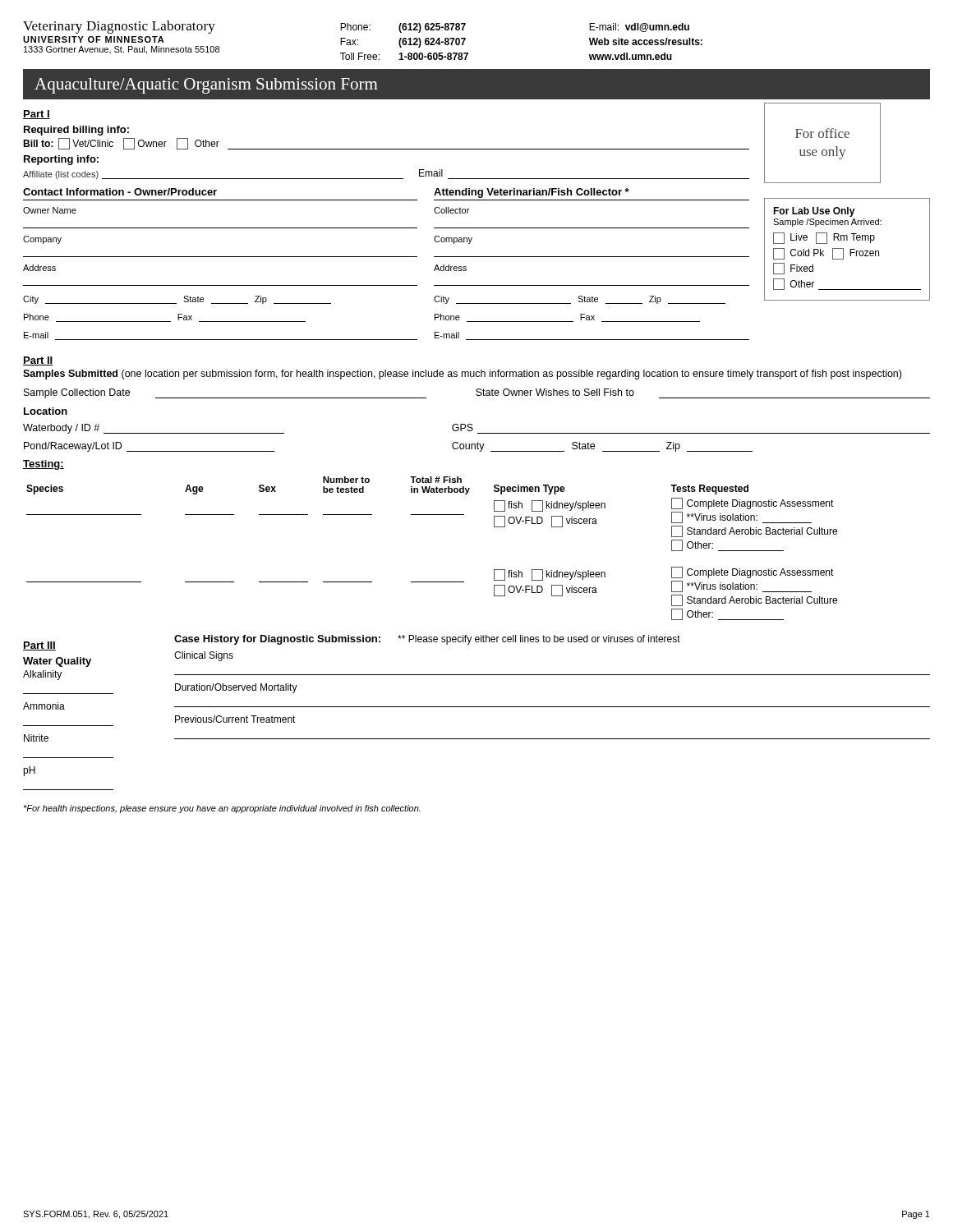Select the element starting "For officeuse only"
Image resolution: width=953 pixels, height=1232 pixels.
(822, 142)
